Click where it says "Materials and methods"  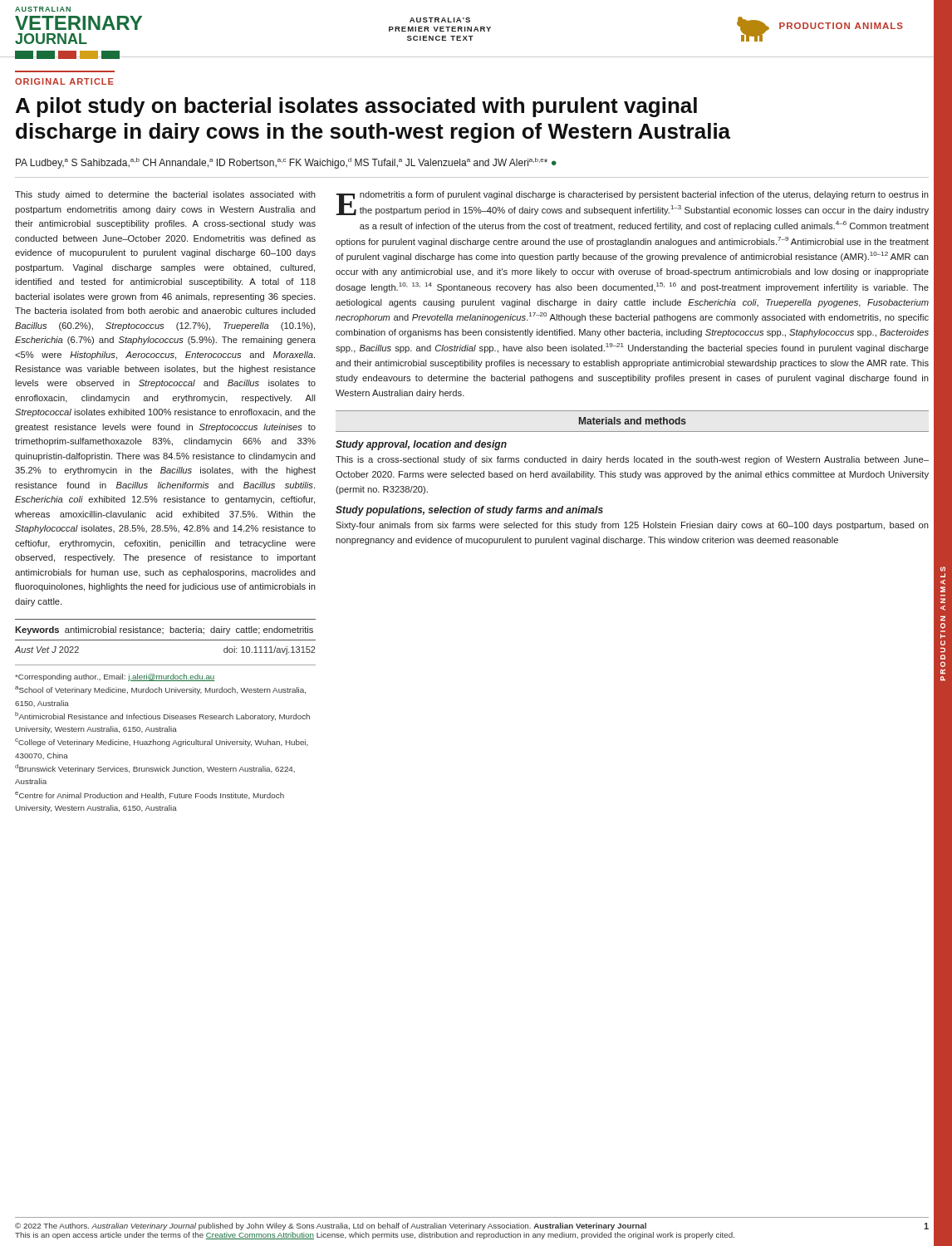[632, 421]
